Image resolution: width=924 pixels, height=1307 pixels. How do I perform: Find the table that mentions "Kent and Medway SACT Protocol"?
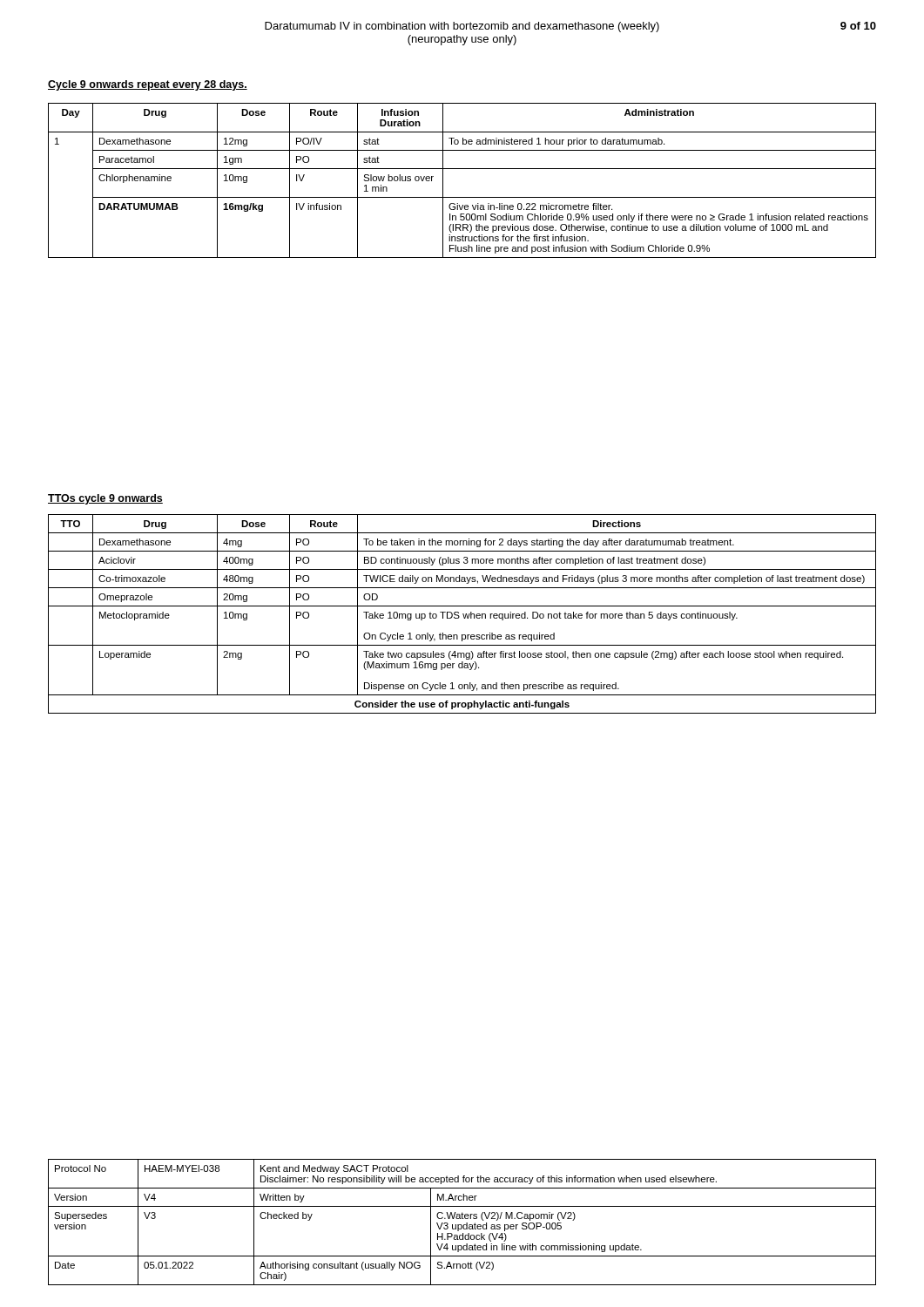(x=462, y=1222)
